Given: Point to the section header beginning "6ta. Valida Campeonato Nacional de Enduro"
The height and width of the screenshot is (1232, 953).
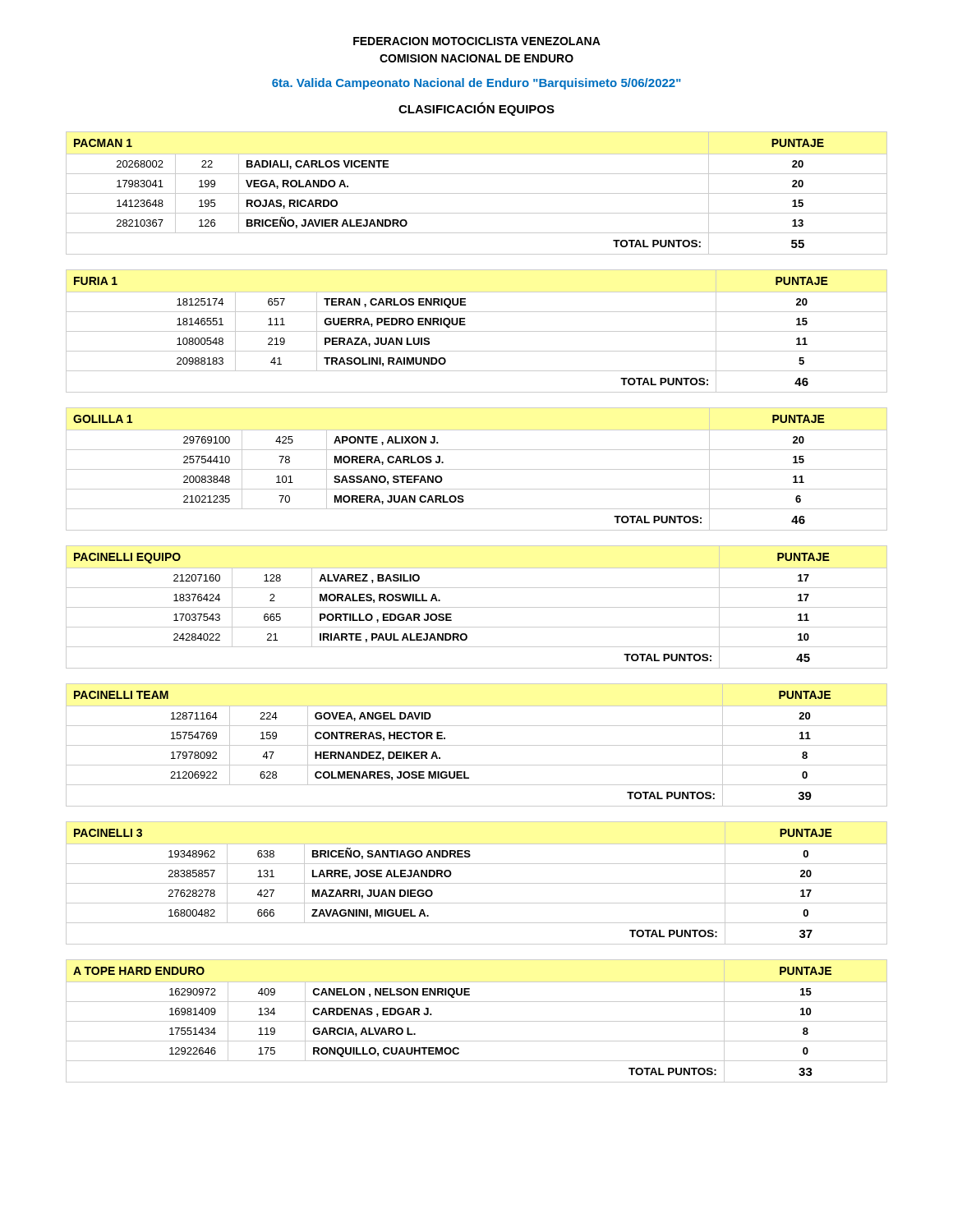Looking at the screenshot, I should (476, 83).
